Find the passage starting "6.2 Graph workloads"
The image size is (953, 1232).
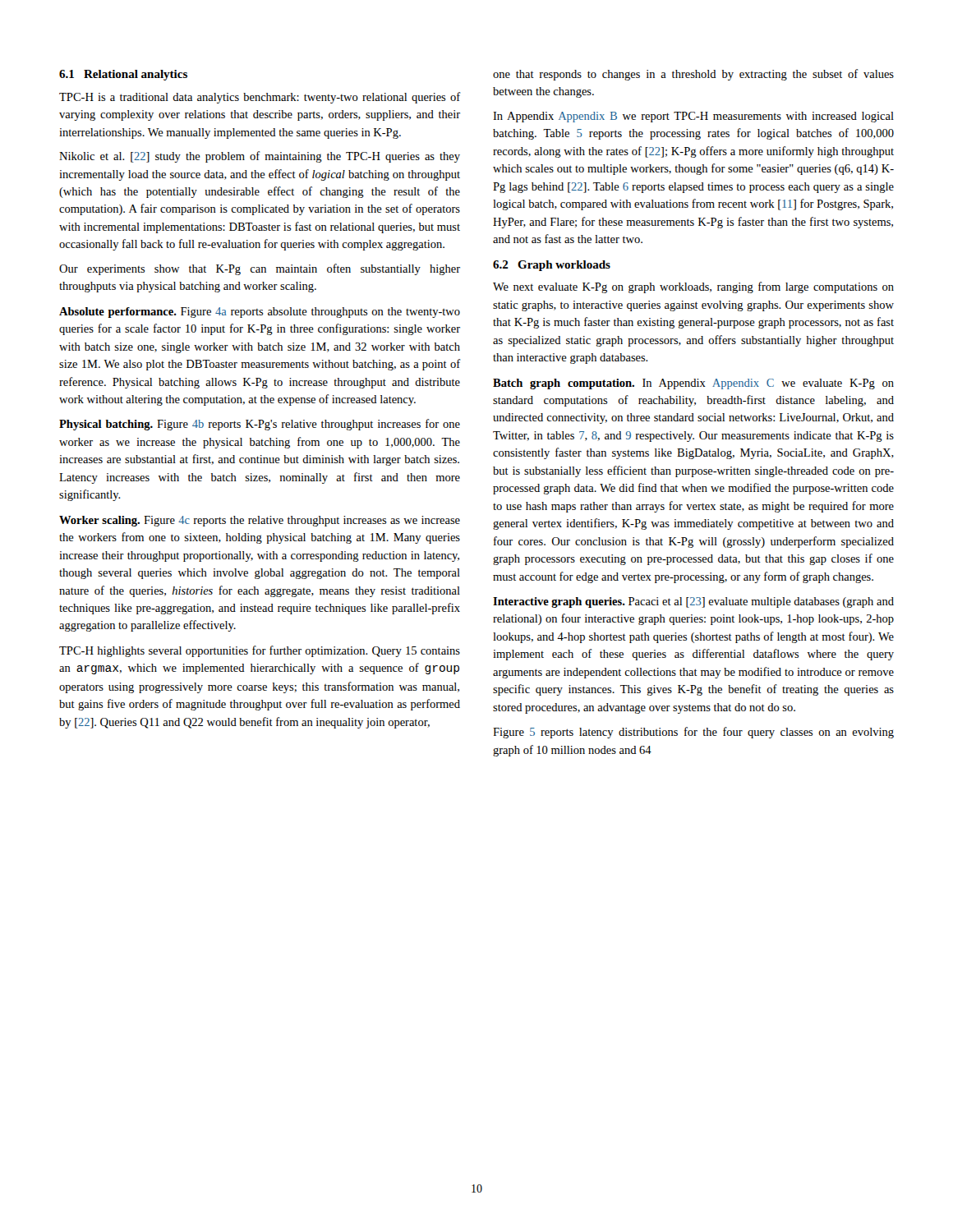click(552, 266)
